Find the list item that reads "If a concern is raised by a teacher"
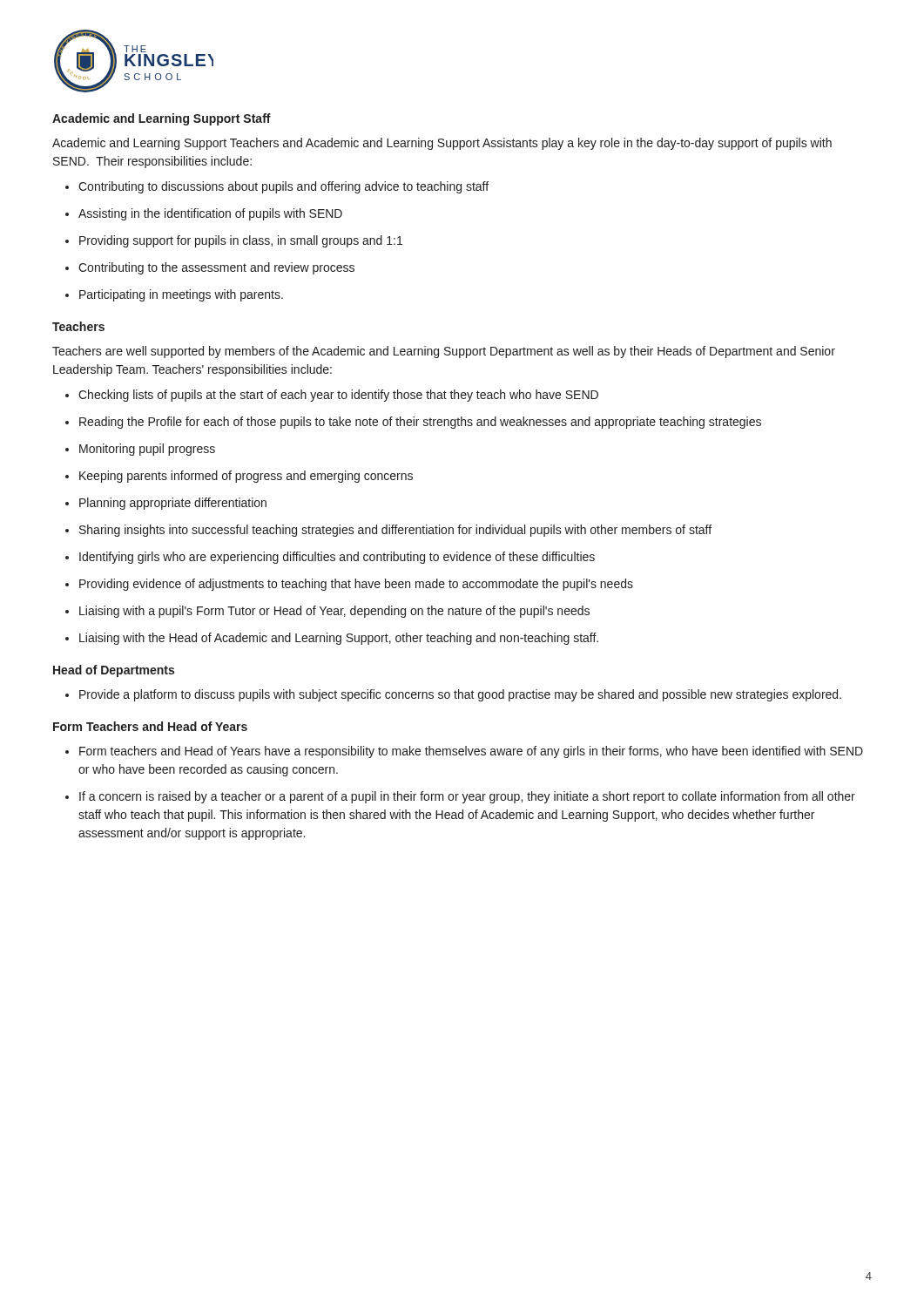The image size is (924, 1307). click(462, 815)
